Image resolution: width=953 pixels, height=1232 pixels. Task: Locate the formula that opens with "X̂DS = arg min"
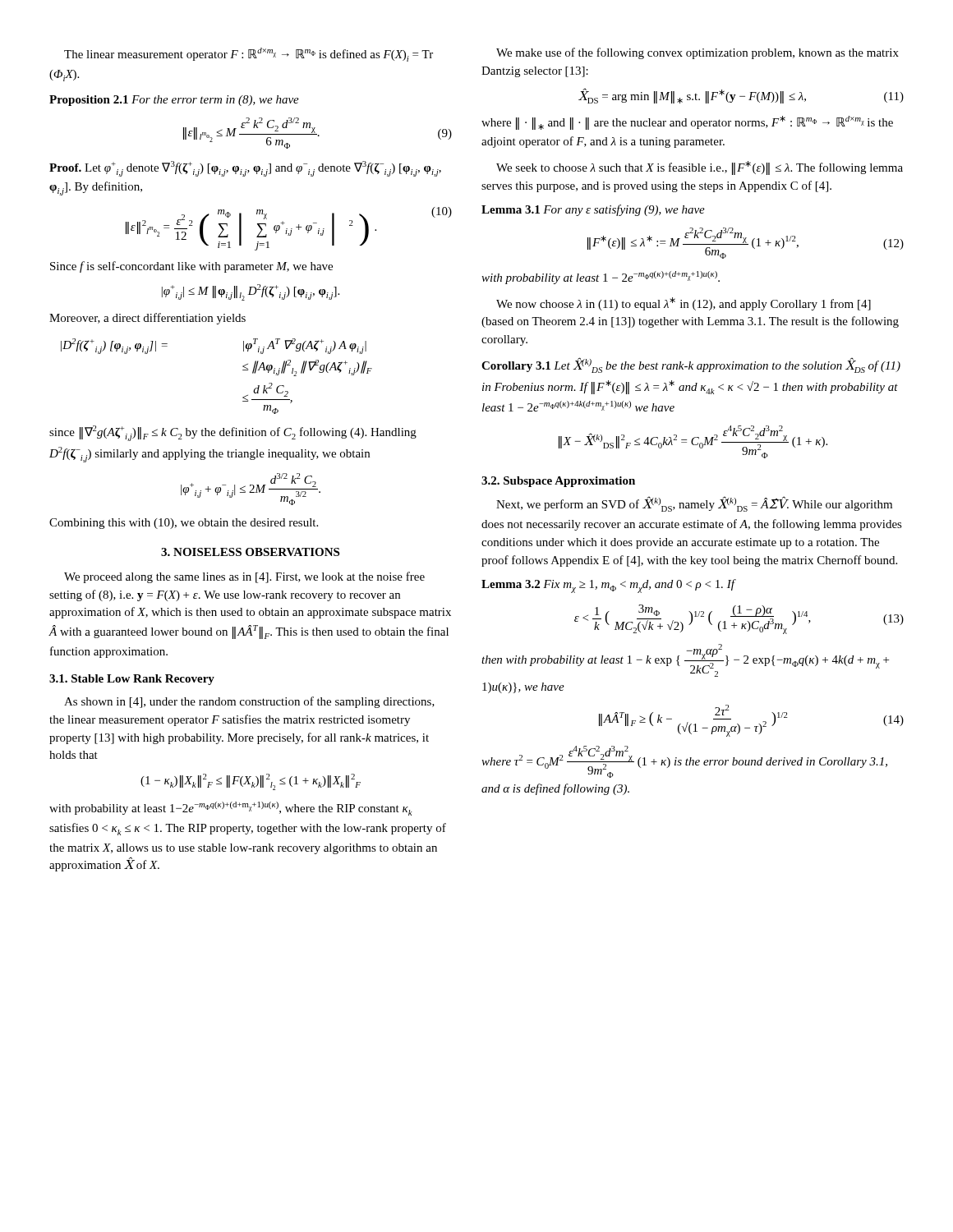(693, 96)
